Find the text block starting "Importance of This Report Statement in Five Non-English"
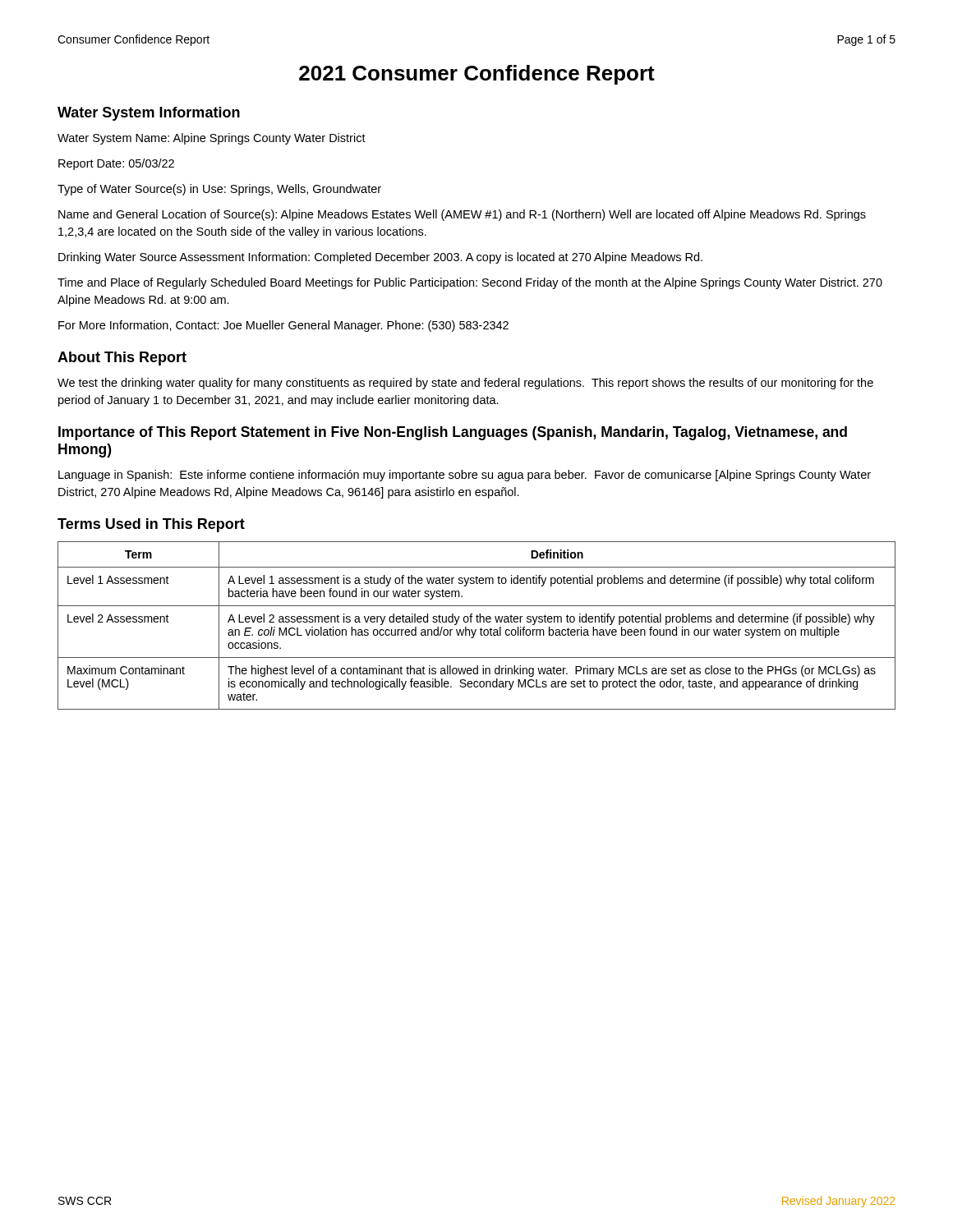Image resolution: width=953 pixels, height=1232 pixels. click(476, 441)
